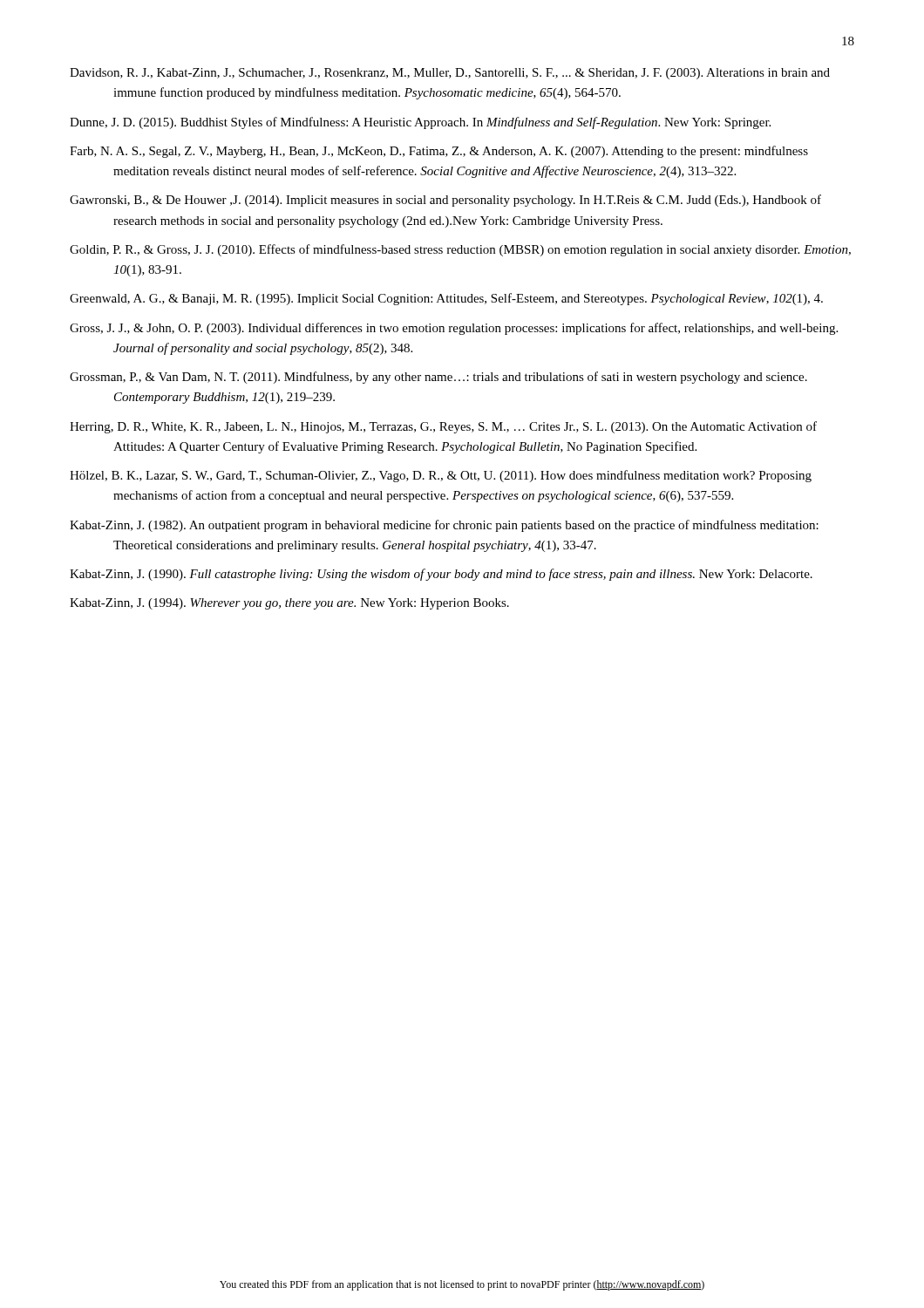Point to the block beginning "Gross, J. J.,"
The width and height of the screenshot is (924, 1308).
pos(454,338)
